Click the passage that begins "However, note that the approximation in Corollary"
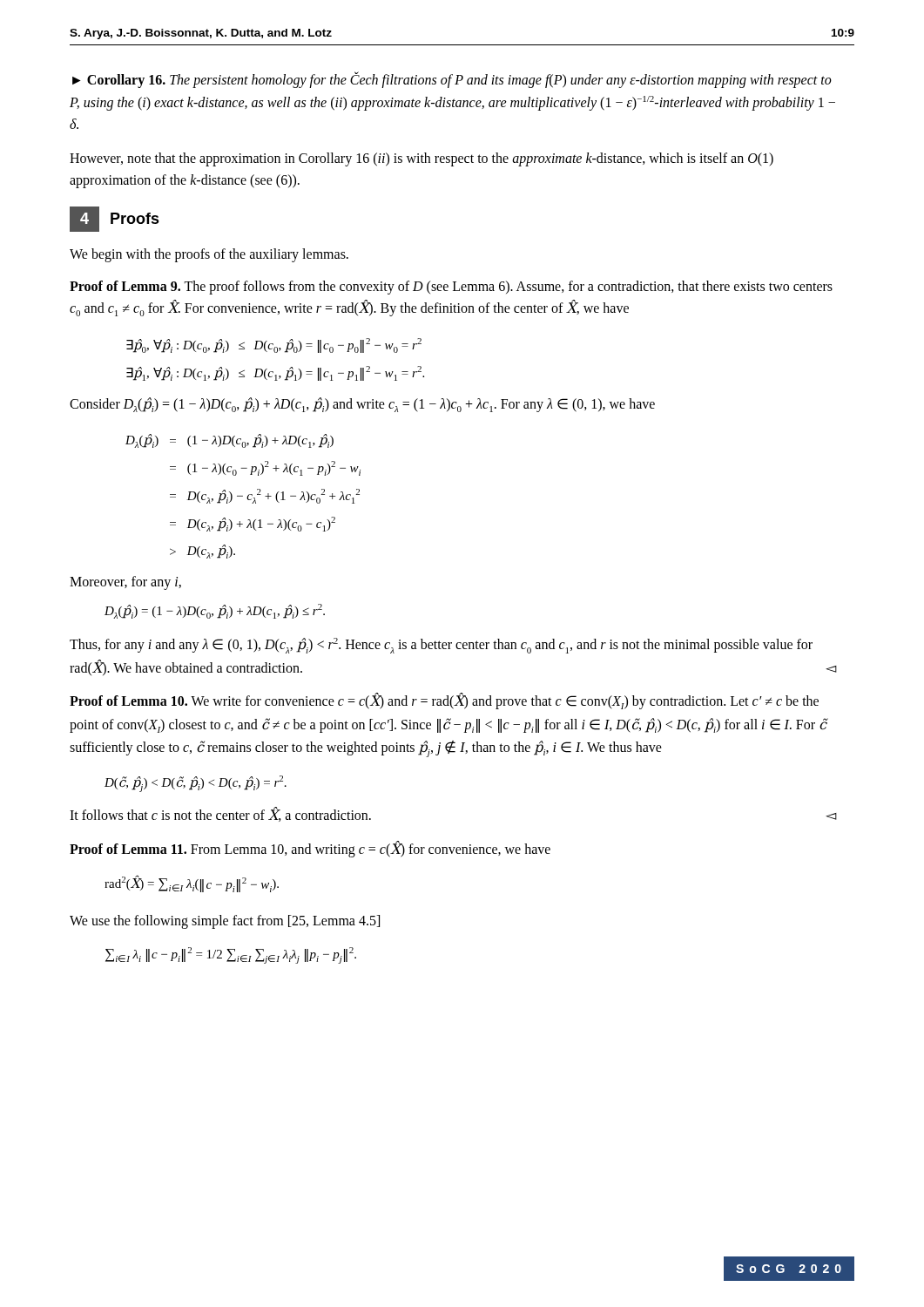The image size is (924, 1307). [422, 169]
